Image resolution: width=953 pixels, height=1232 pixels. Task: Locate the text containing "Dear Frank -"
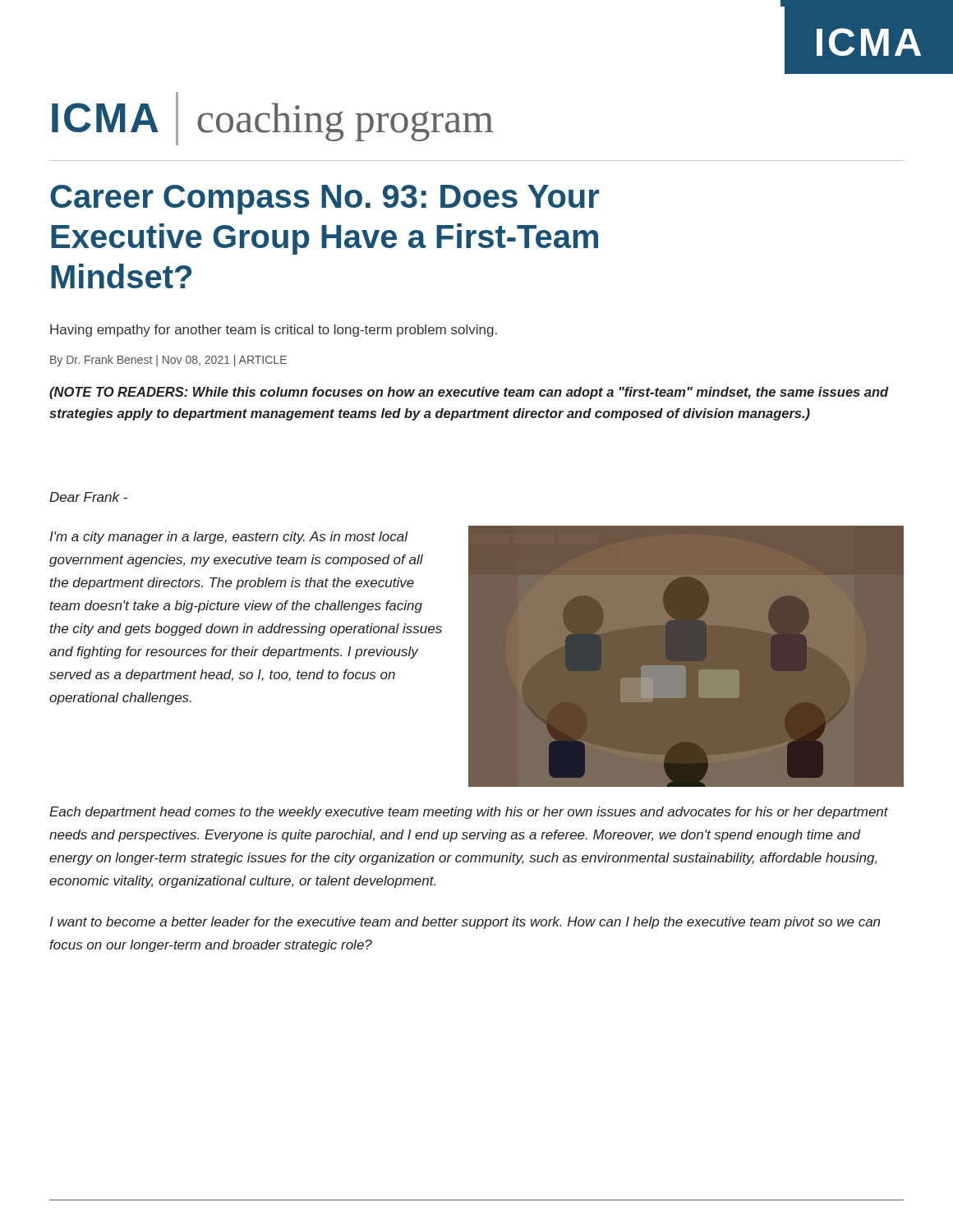pos(88,497)
